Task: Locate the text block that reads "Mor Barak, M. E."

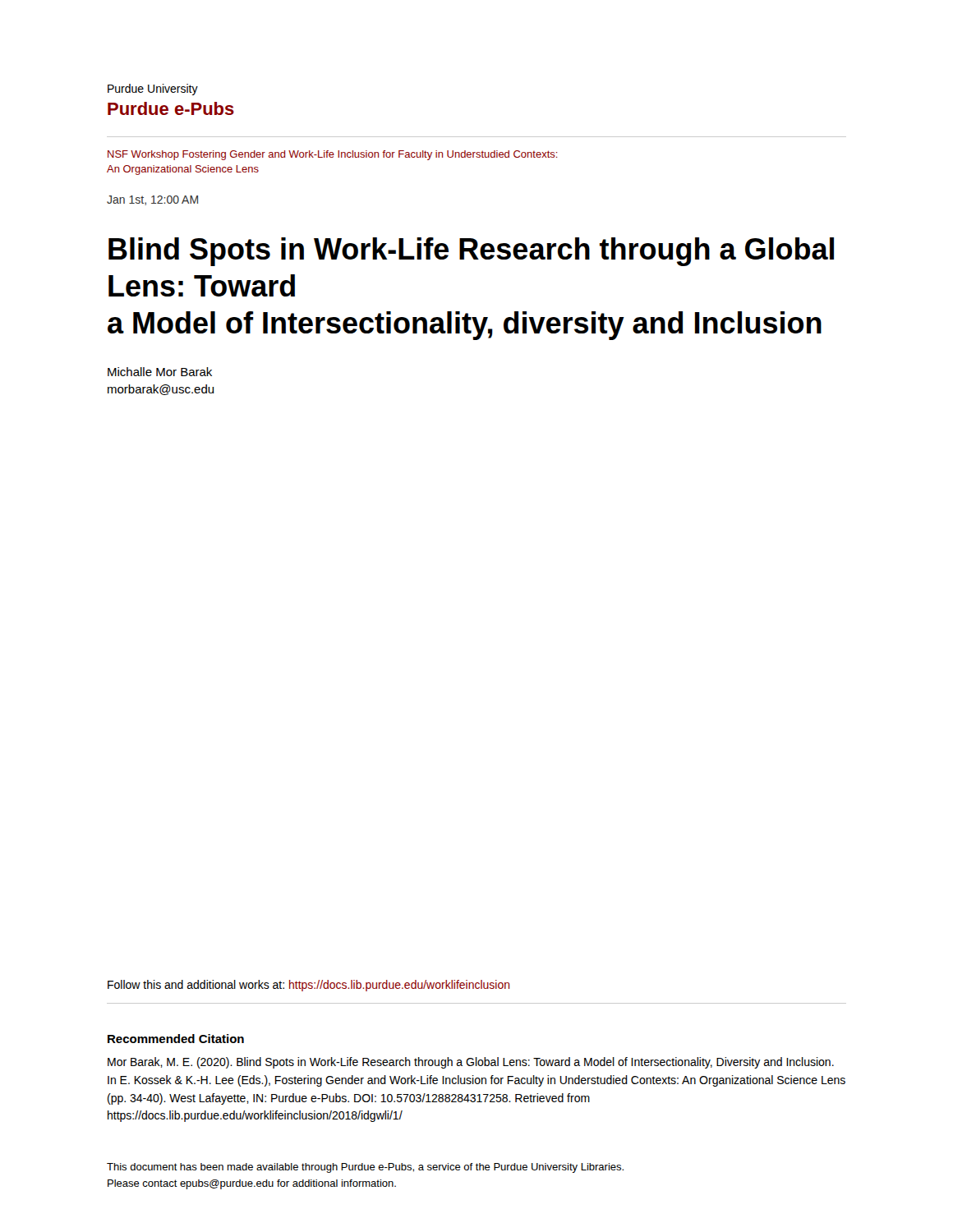Action: [476, 1089]
